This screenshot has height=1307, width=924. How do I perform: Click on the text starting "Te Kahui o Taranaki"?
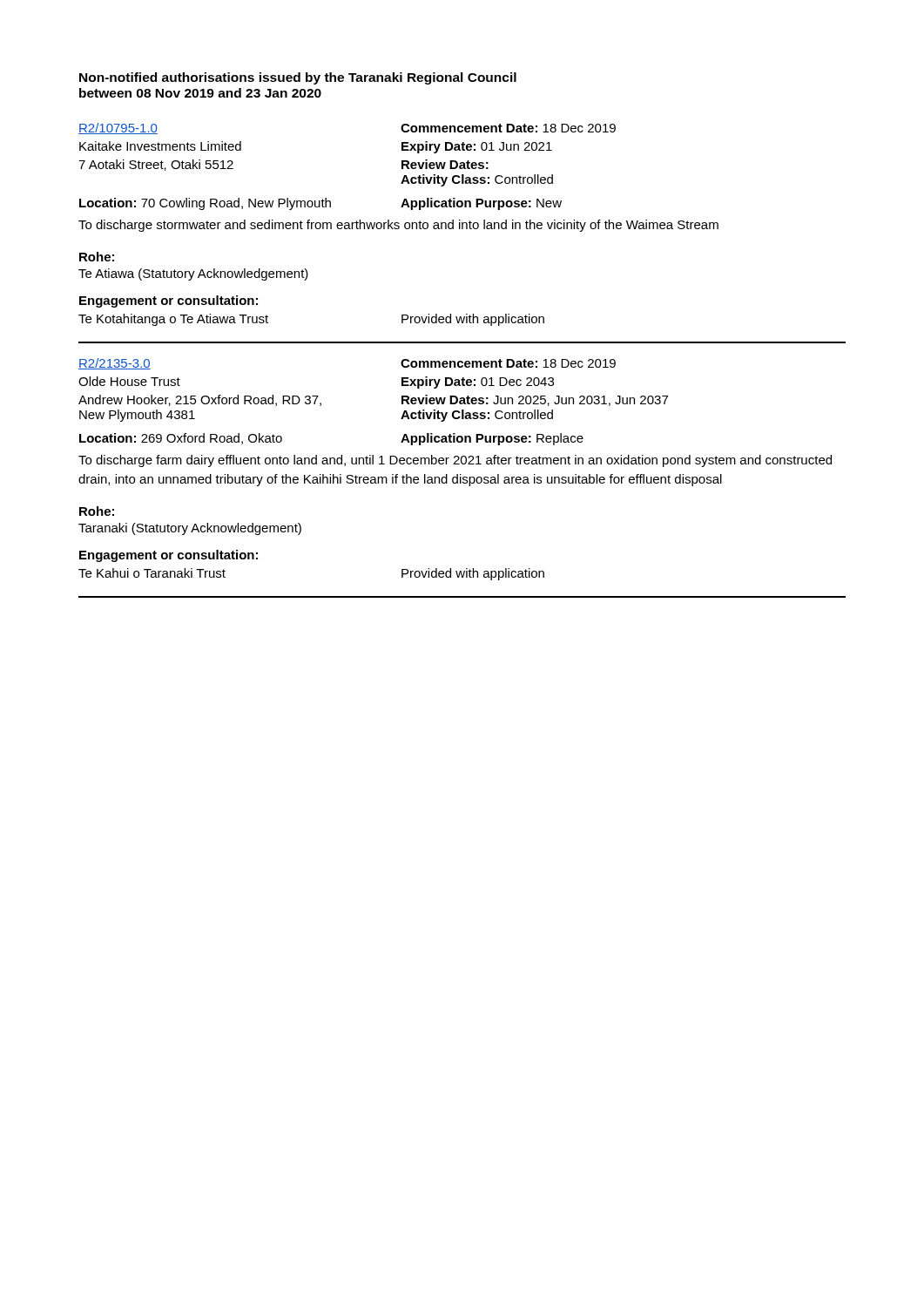click(152, 572)
